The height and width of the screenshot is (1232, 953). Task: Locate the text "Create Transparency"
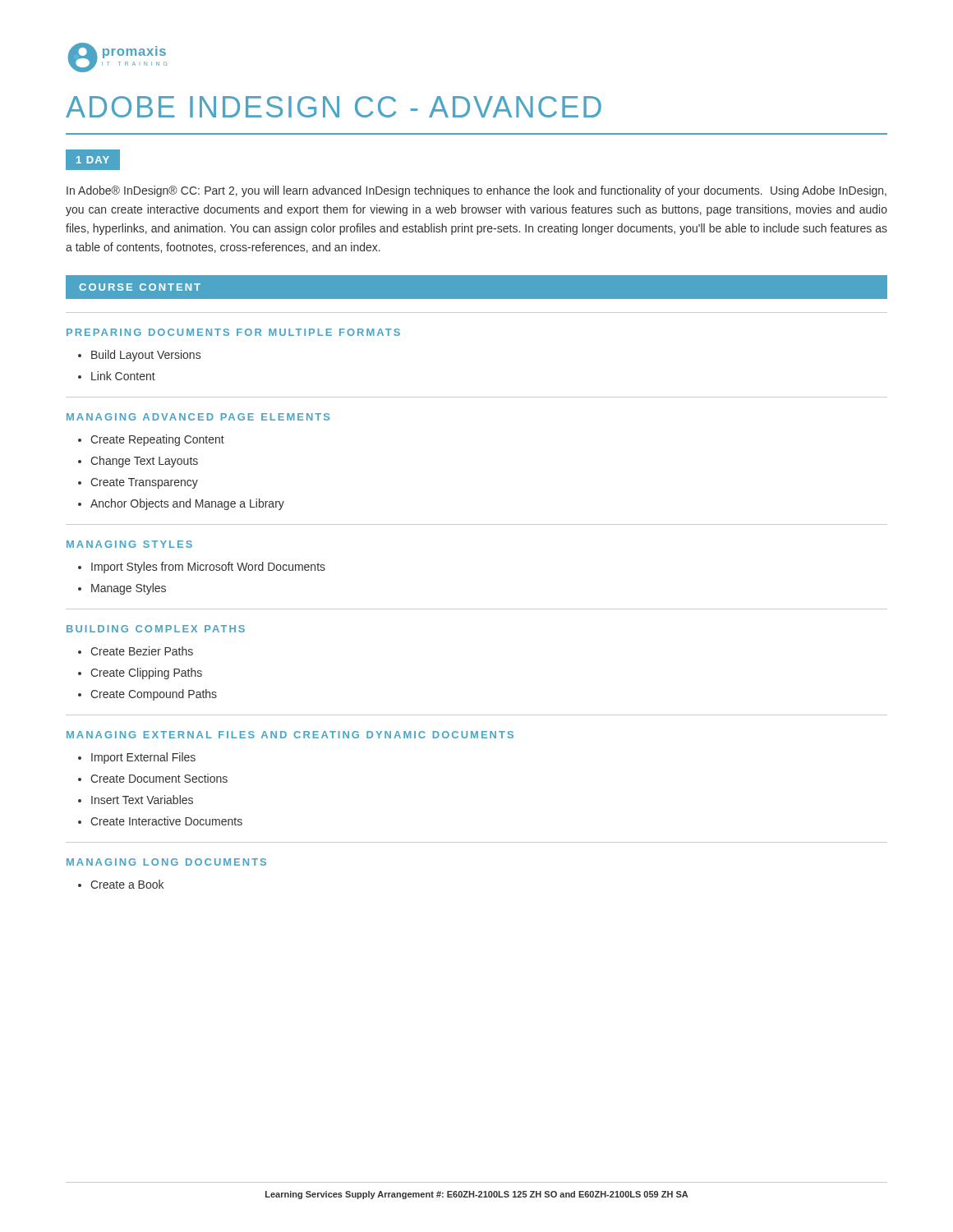(x=144, y=482)
